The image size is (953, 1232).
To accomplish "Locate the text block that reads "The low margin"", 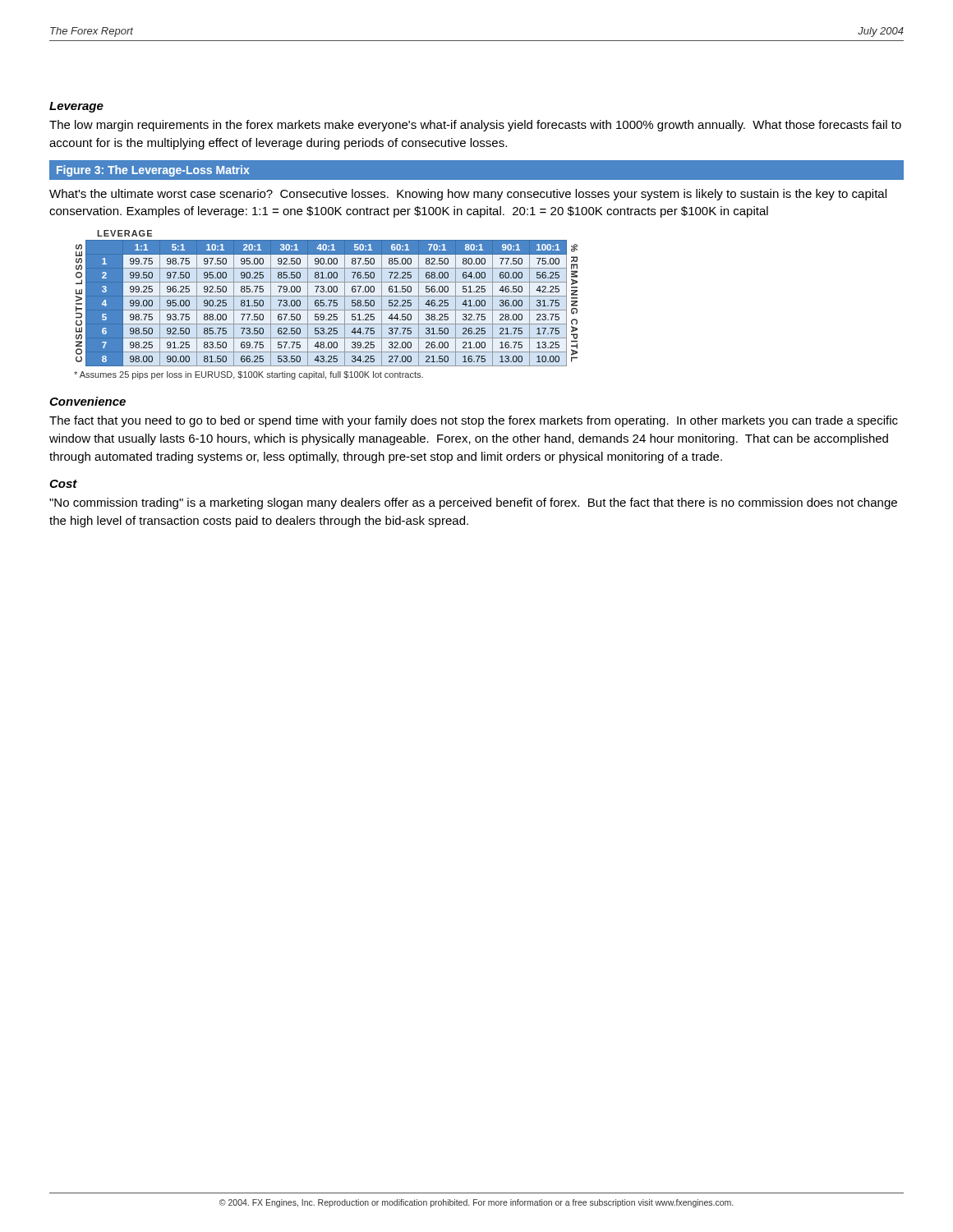I will pyautogui.click(x=475, y=133).
